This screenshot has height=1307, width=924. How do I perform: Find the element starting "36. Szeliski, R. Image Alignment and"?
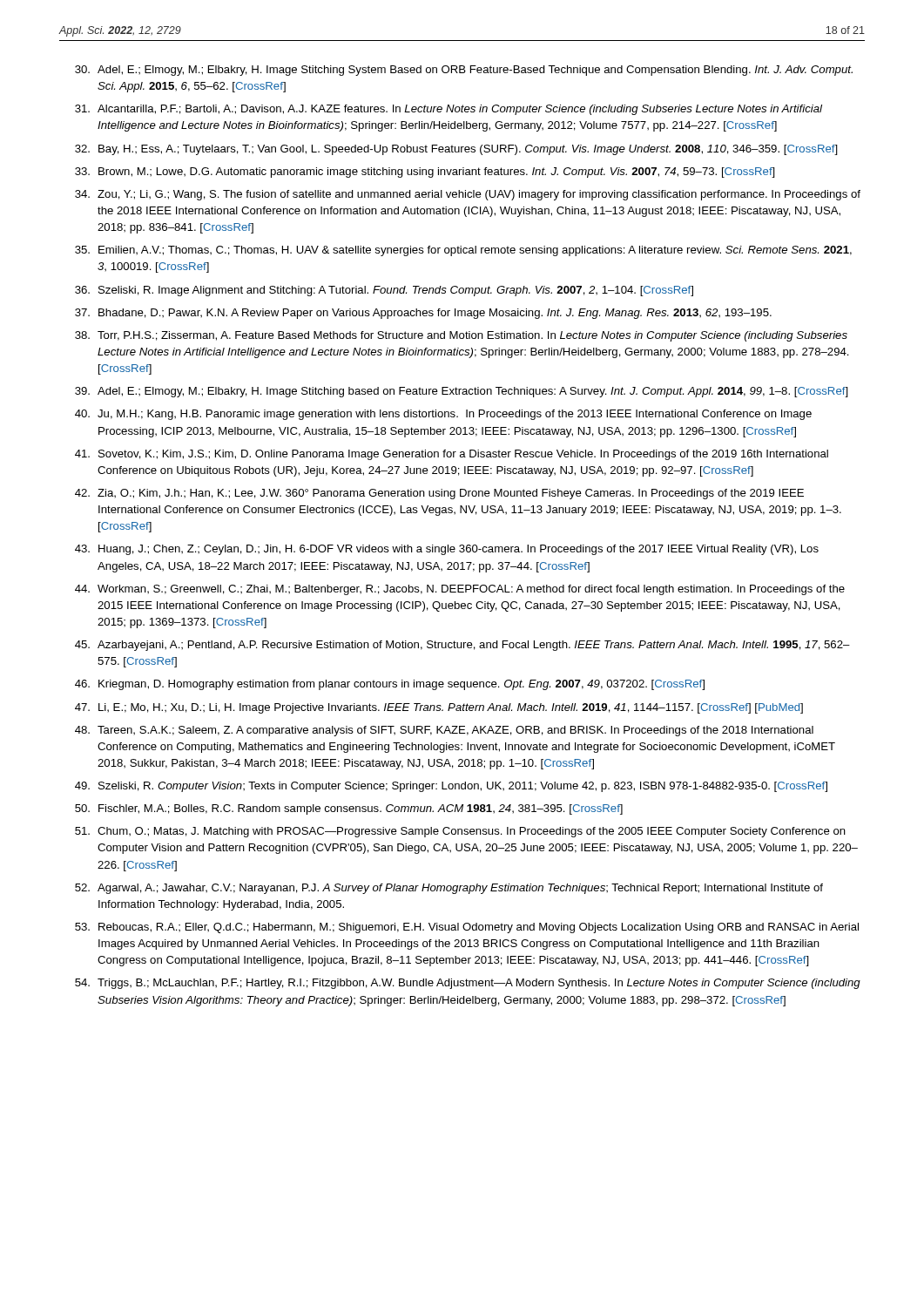tap(462, 289)
